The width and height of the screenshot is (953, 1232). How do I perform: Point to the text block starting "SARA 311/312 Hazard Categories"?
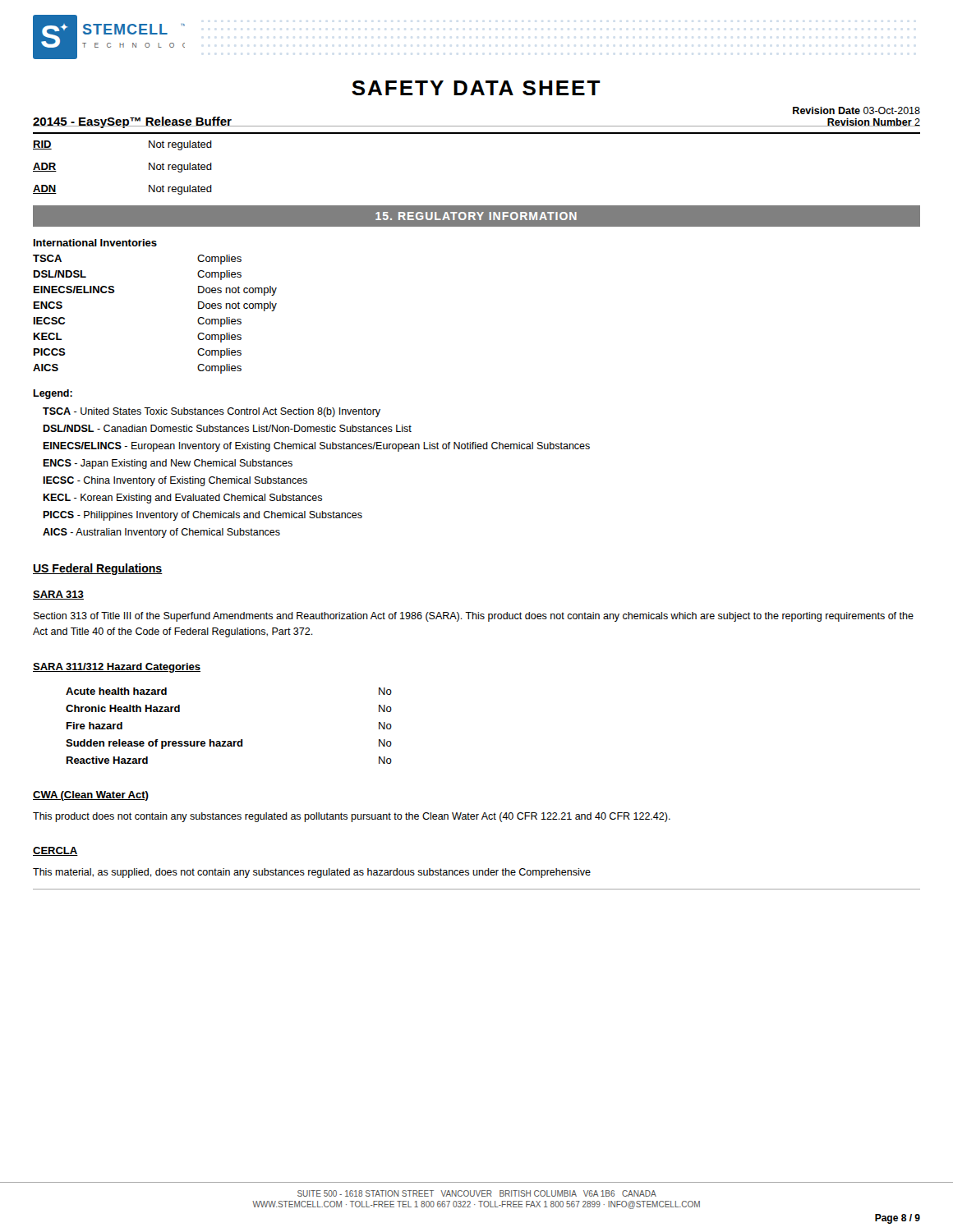click(117, 666)
